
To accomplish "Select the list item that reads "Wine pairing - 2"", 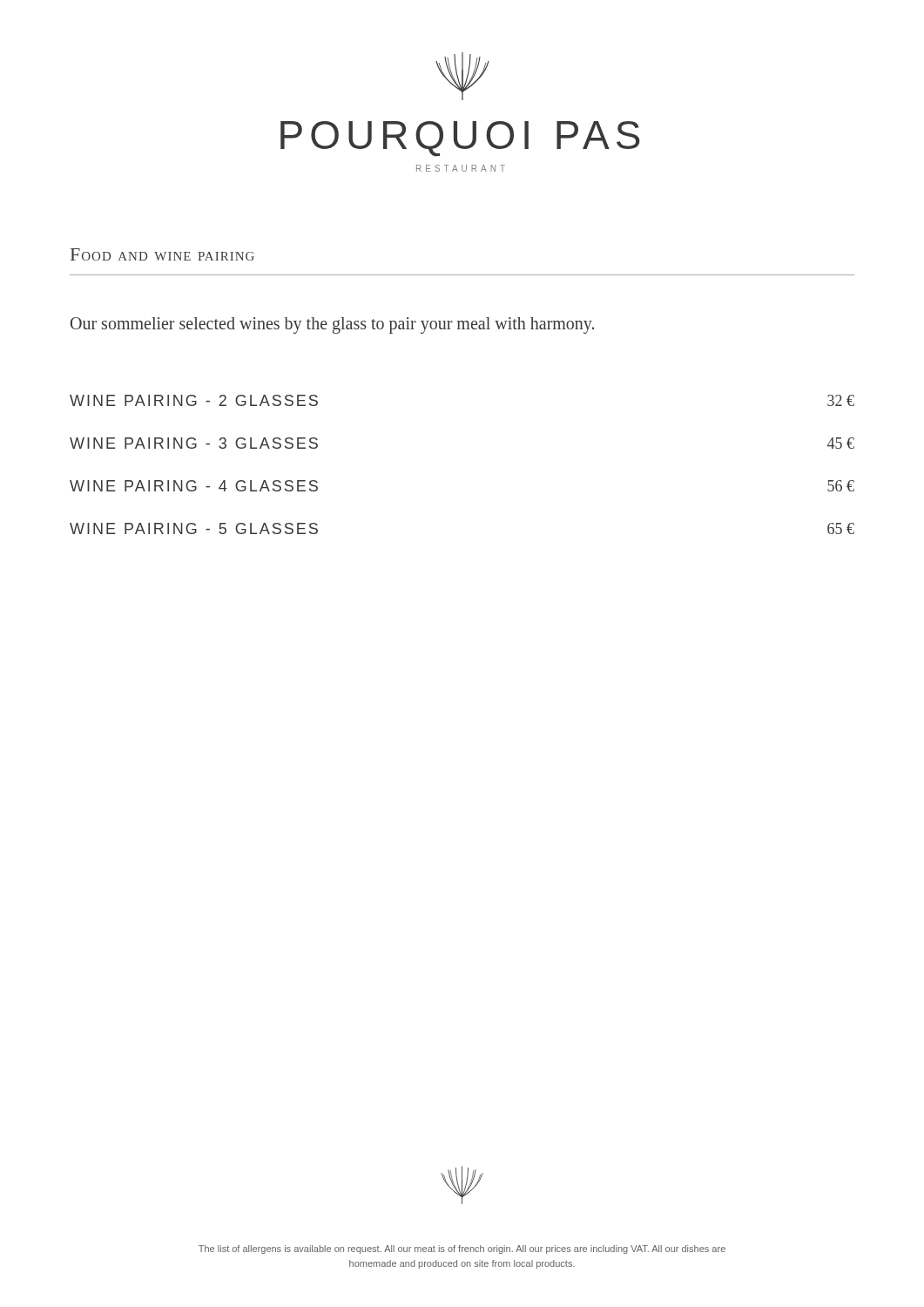I will (x=192, y=401).
